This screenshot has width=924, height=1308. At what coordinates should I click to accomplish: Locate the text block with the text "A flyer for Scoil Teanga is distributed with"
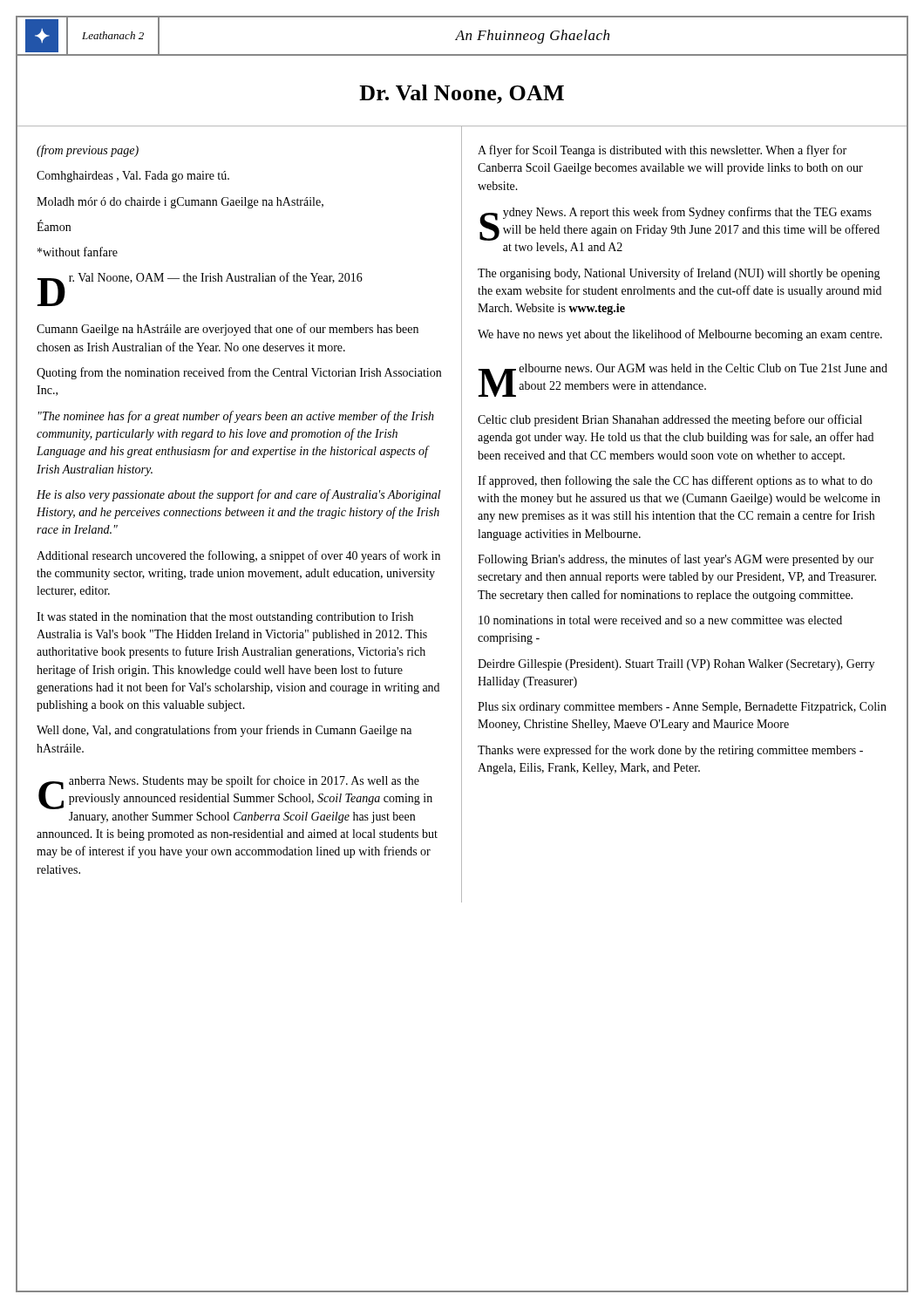pos(683,169)
